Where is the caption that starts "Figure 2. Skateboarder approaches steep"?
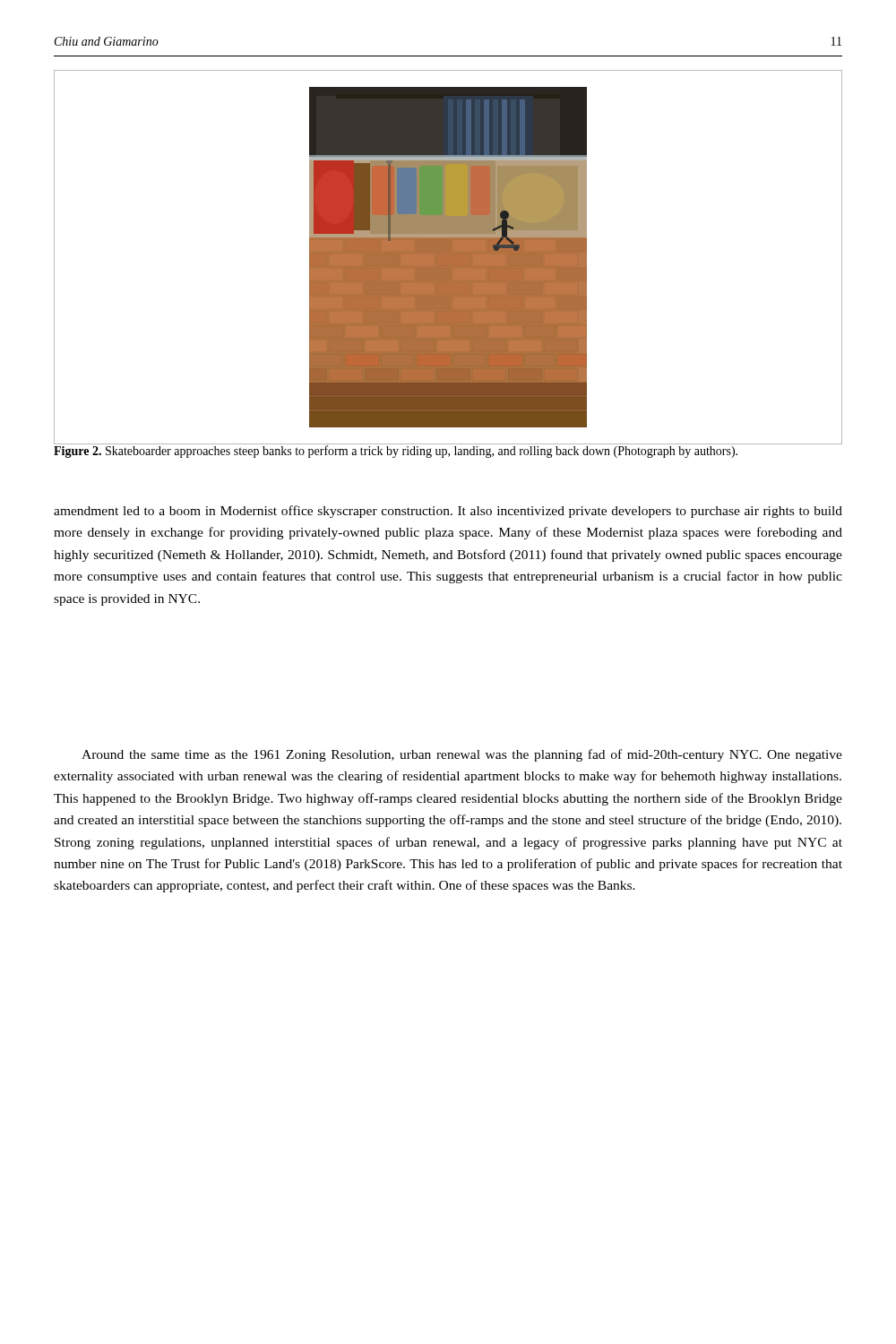896x1344 pixels. click(x=396, y=451)
